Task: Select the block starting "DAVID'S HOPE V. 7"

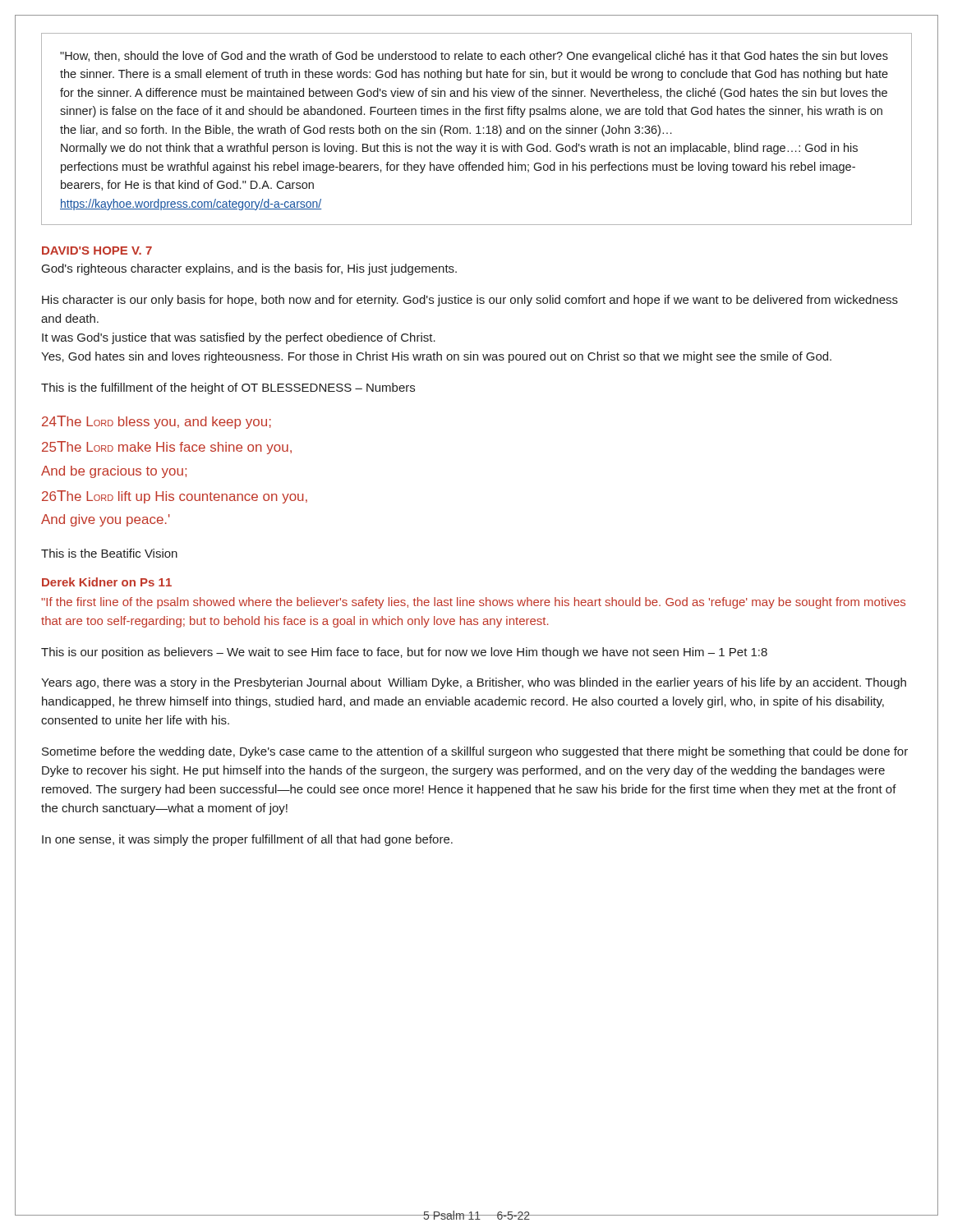Action: [x=97, y=250]
